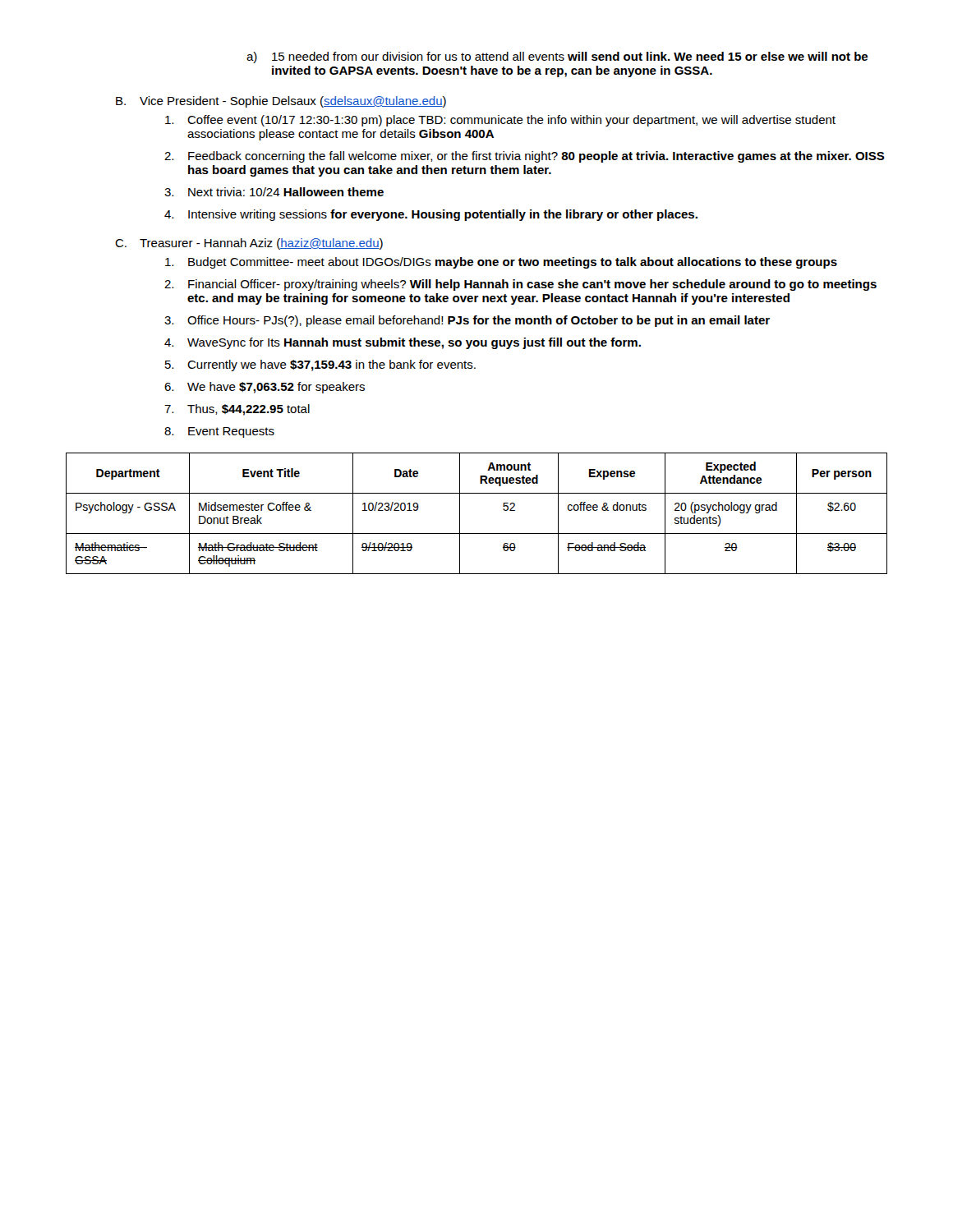Point to "C. Treasurer - Hannah Aziz (haziz@tulane.edu)"
This screenshot has width=953, height=1232.
click(x=249, y=243)
